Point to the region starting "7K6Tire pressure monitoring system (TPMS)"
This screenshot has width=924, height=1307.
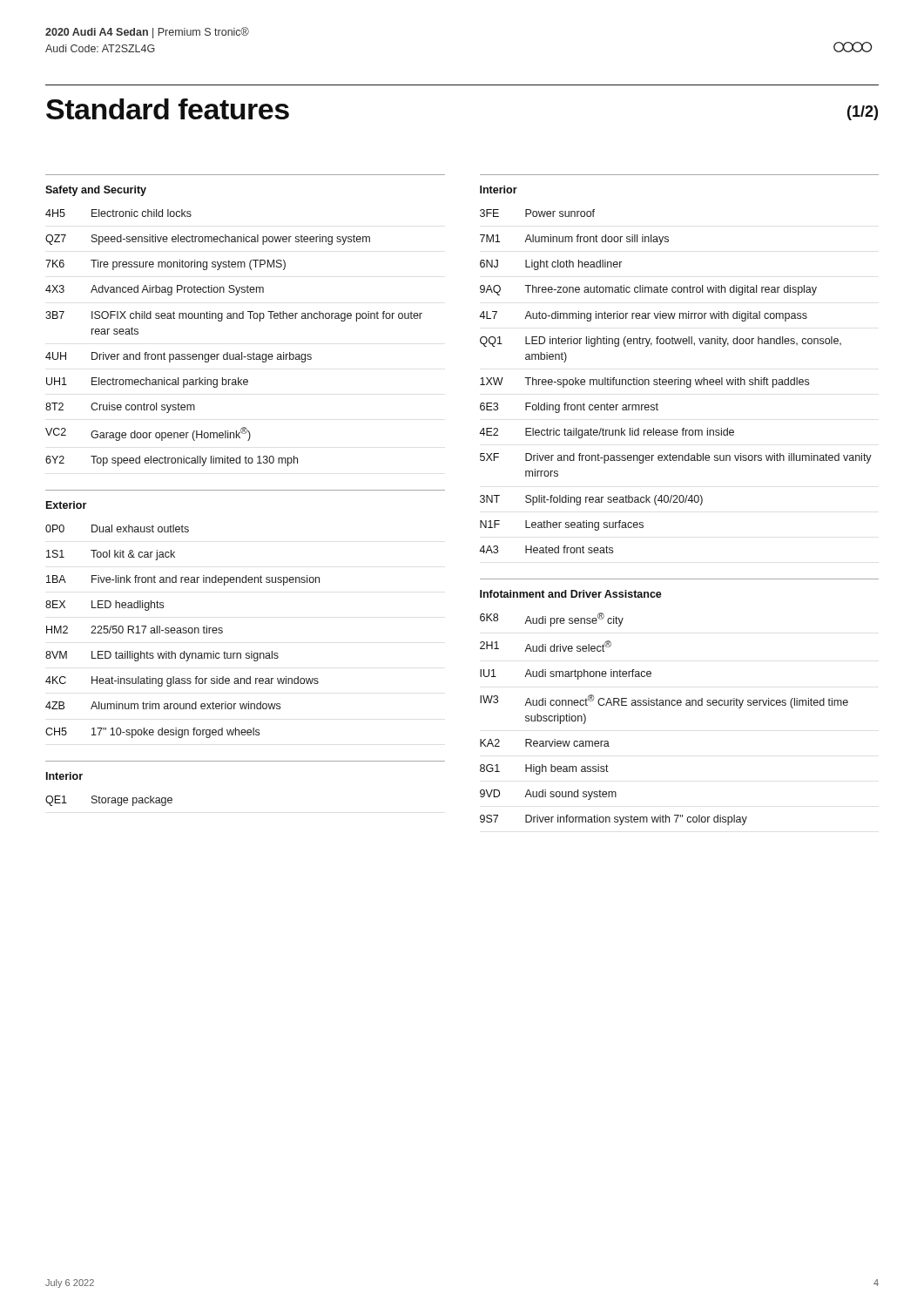point(245,264)
